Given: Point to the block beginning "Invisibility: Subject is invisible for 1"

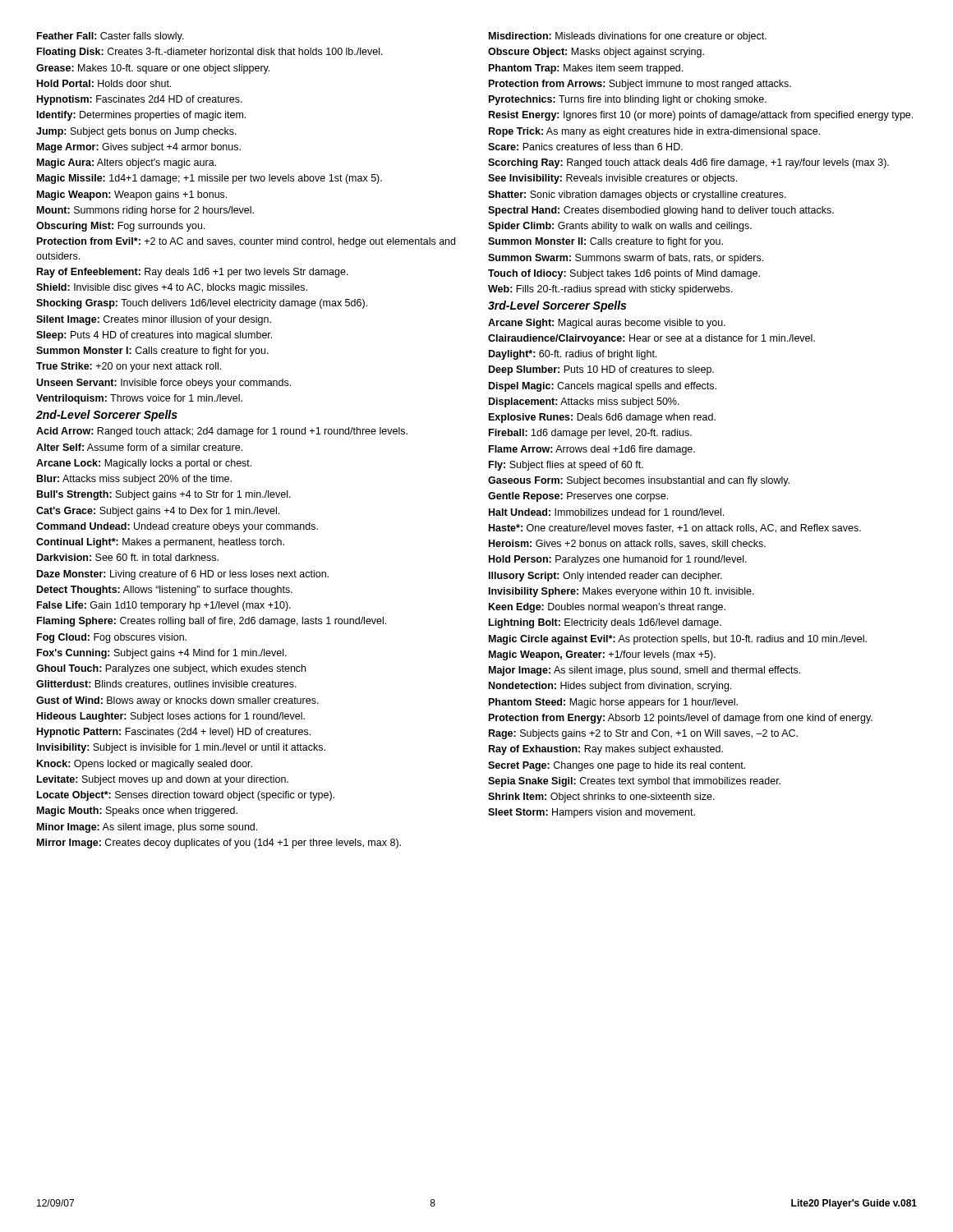Looking at the screenshot, I should coord(251,748).
